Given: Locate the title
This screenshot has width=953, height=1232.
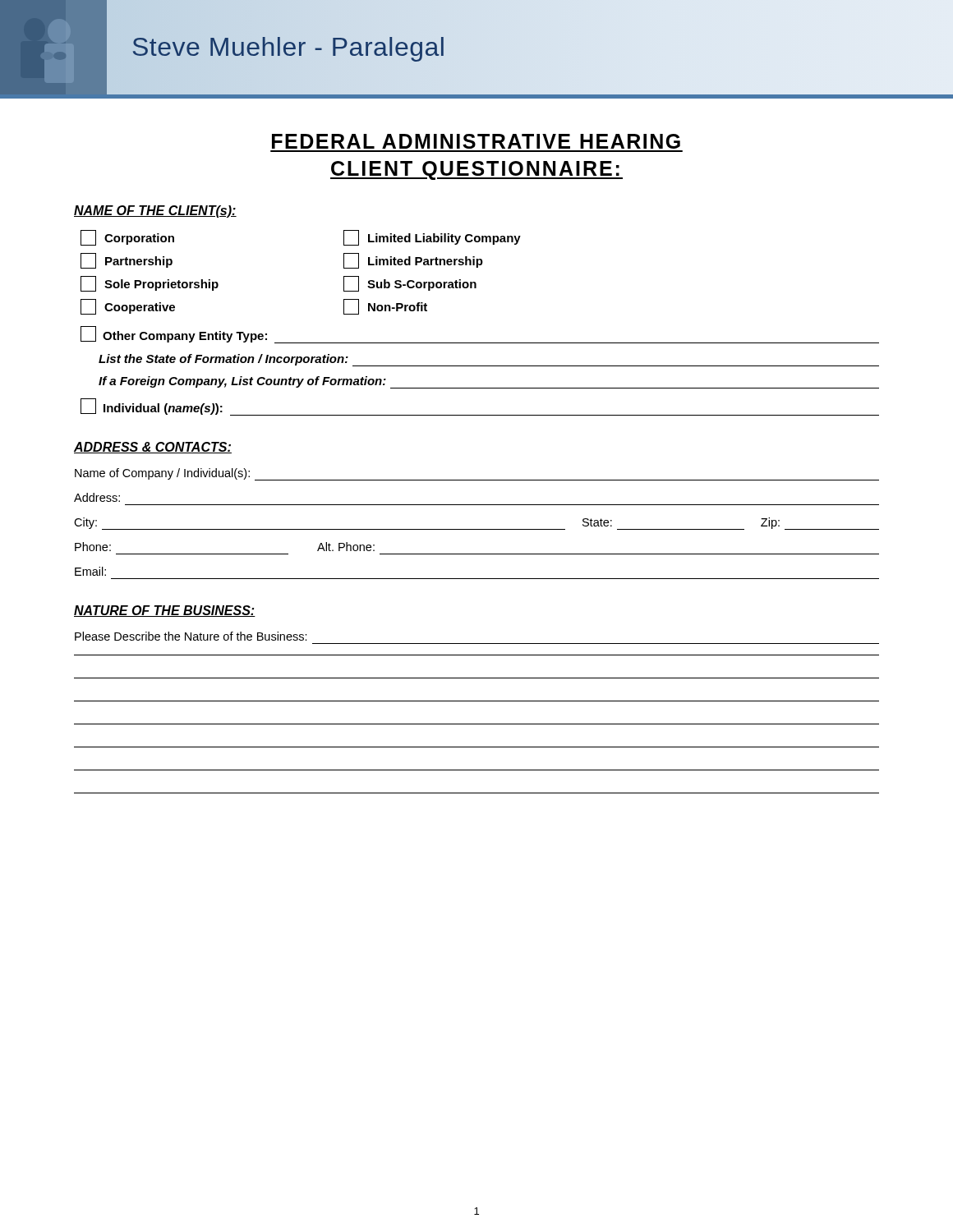Looking at the screenshot, I should pos(476,155).
